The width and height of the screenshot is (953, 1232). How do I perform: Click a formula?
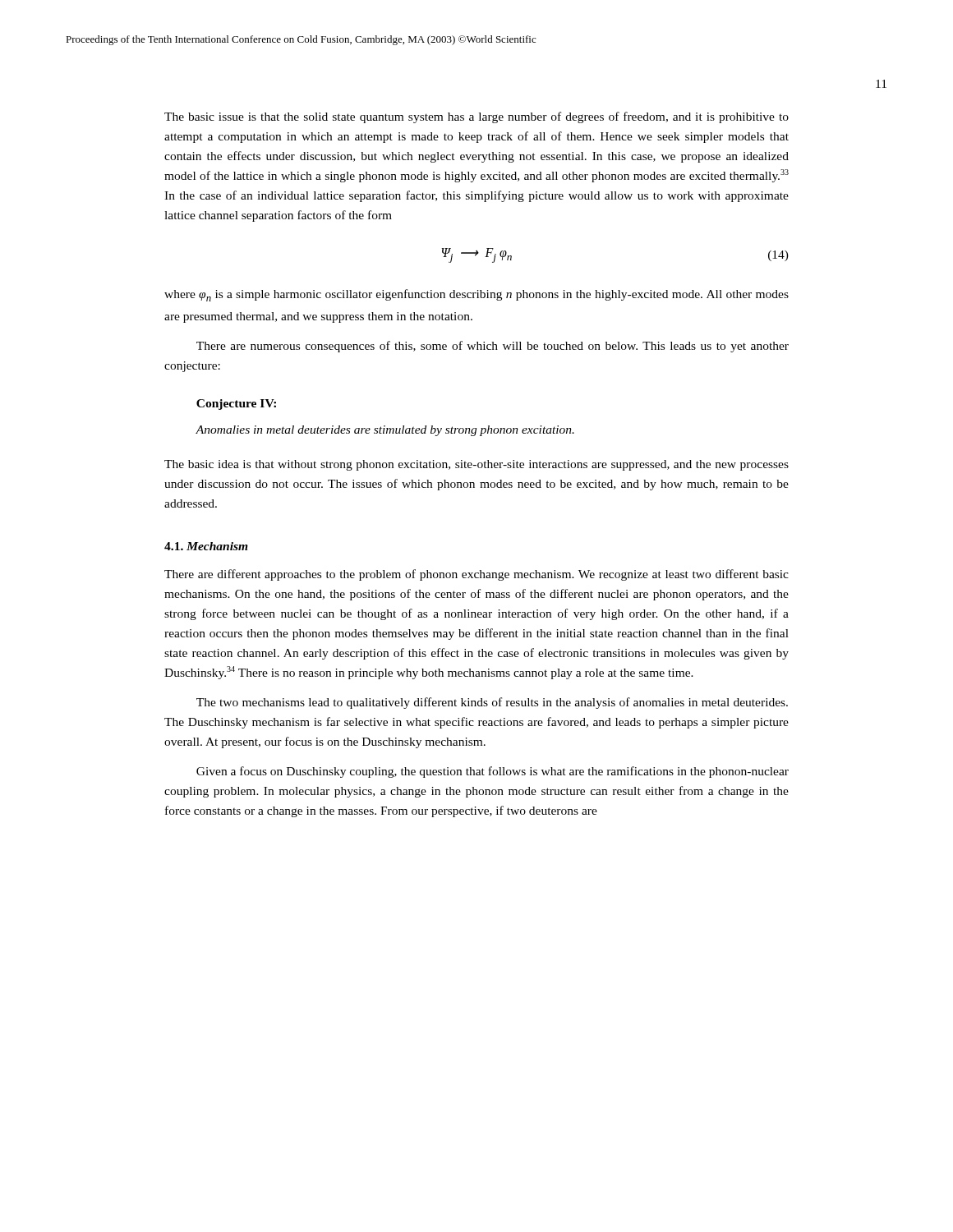click(615, 255)
